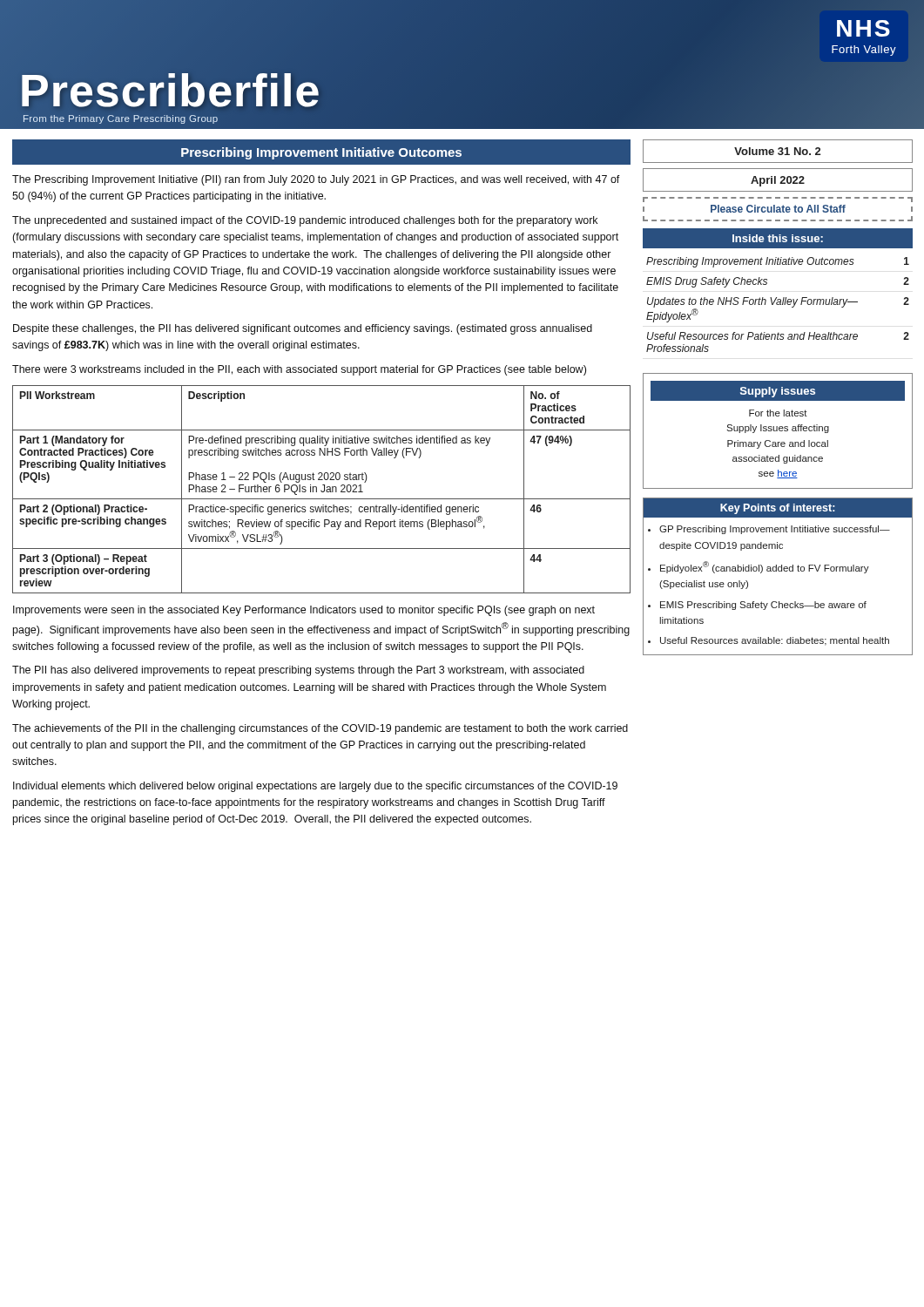Click on the text block starting "Useful Resources available: diabetes; mental"
Viewport: 924px width, 1307px height.
[x=774, y=641]
